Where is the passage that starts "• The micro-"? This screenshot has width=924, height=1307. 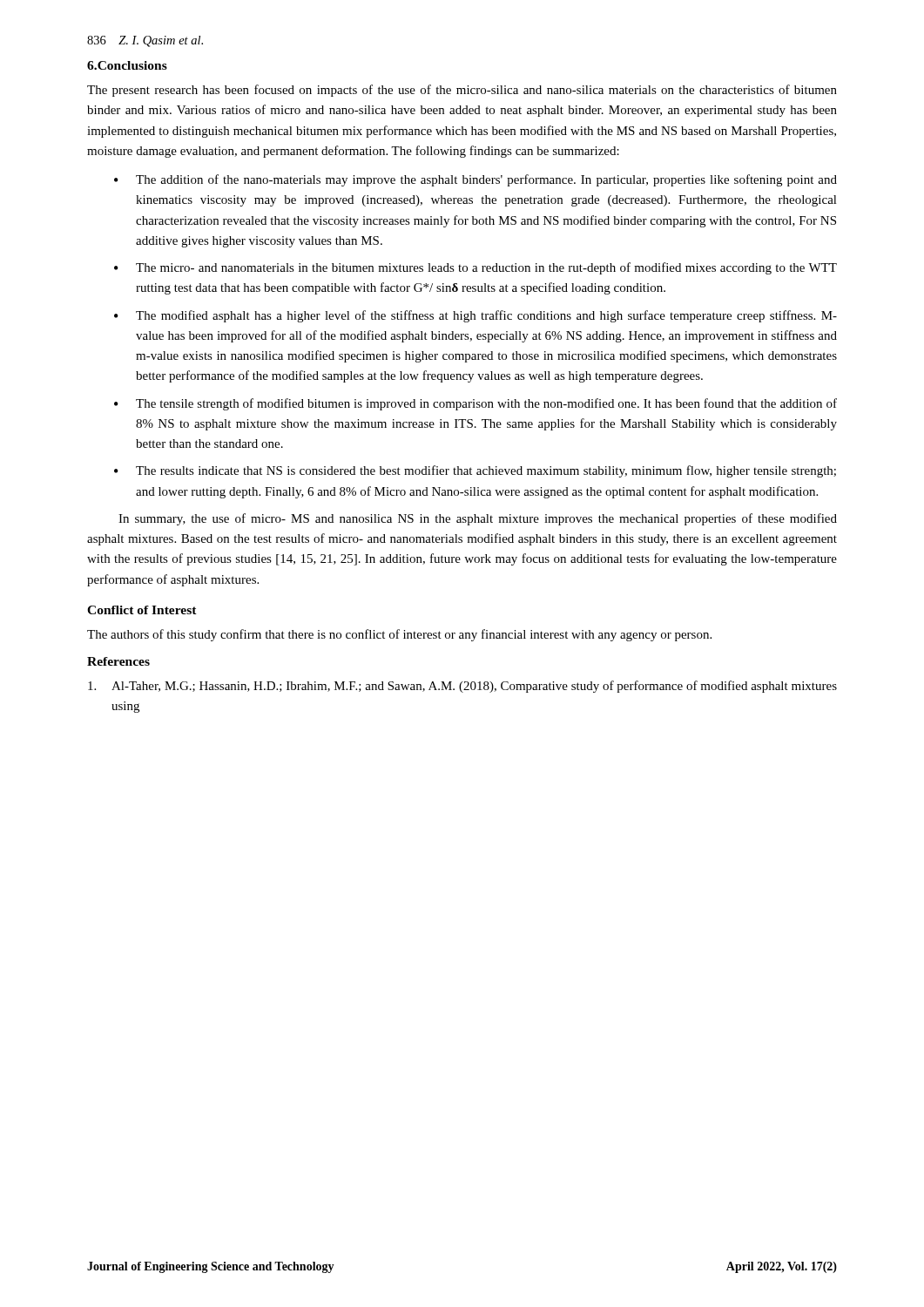coord(475,278)
